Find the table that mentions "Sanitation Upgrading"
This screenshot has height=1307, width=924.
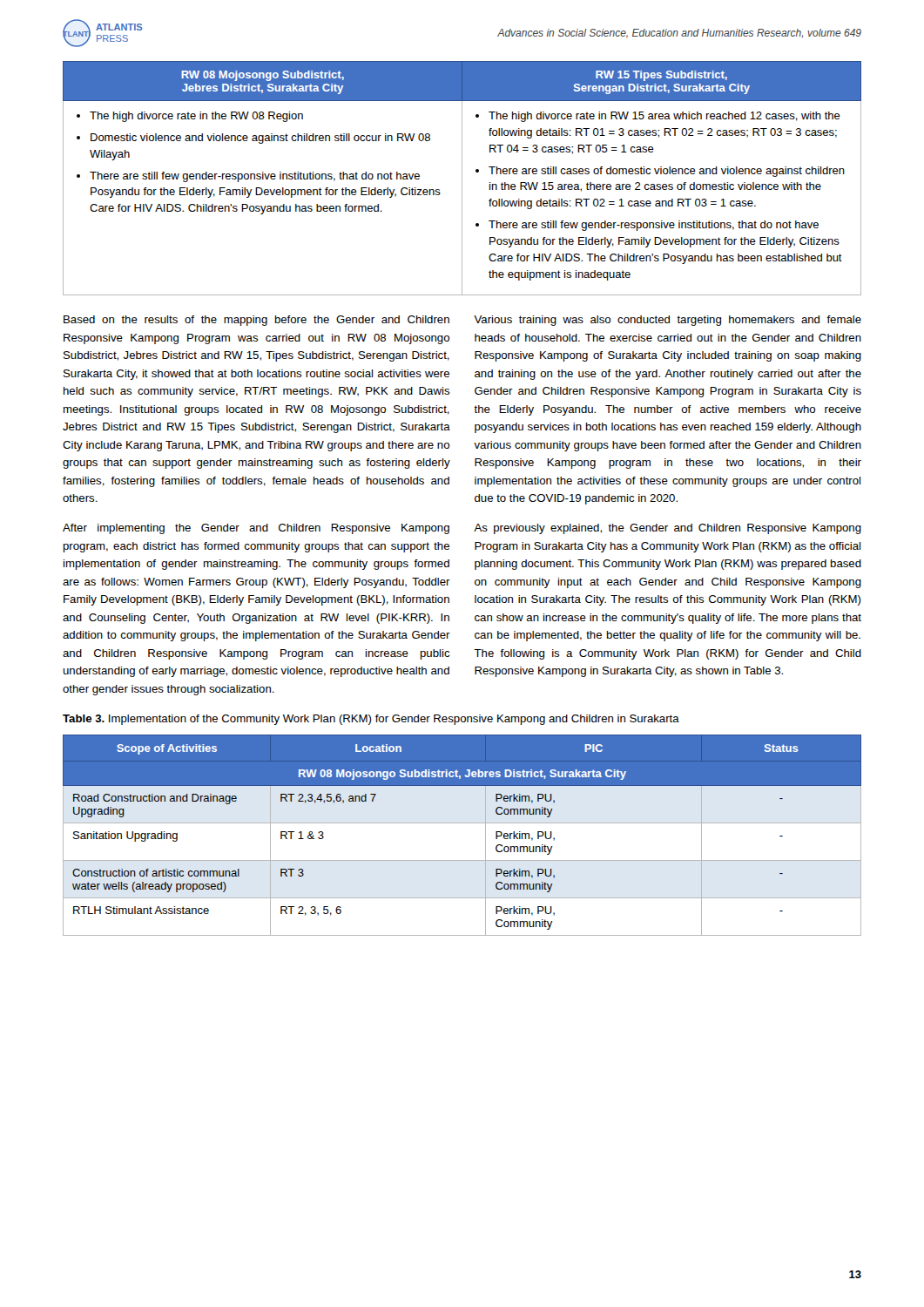[x=462, y=835]
